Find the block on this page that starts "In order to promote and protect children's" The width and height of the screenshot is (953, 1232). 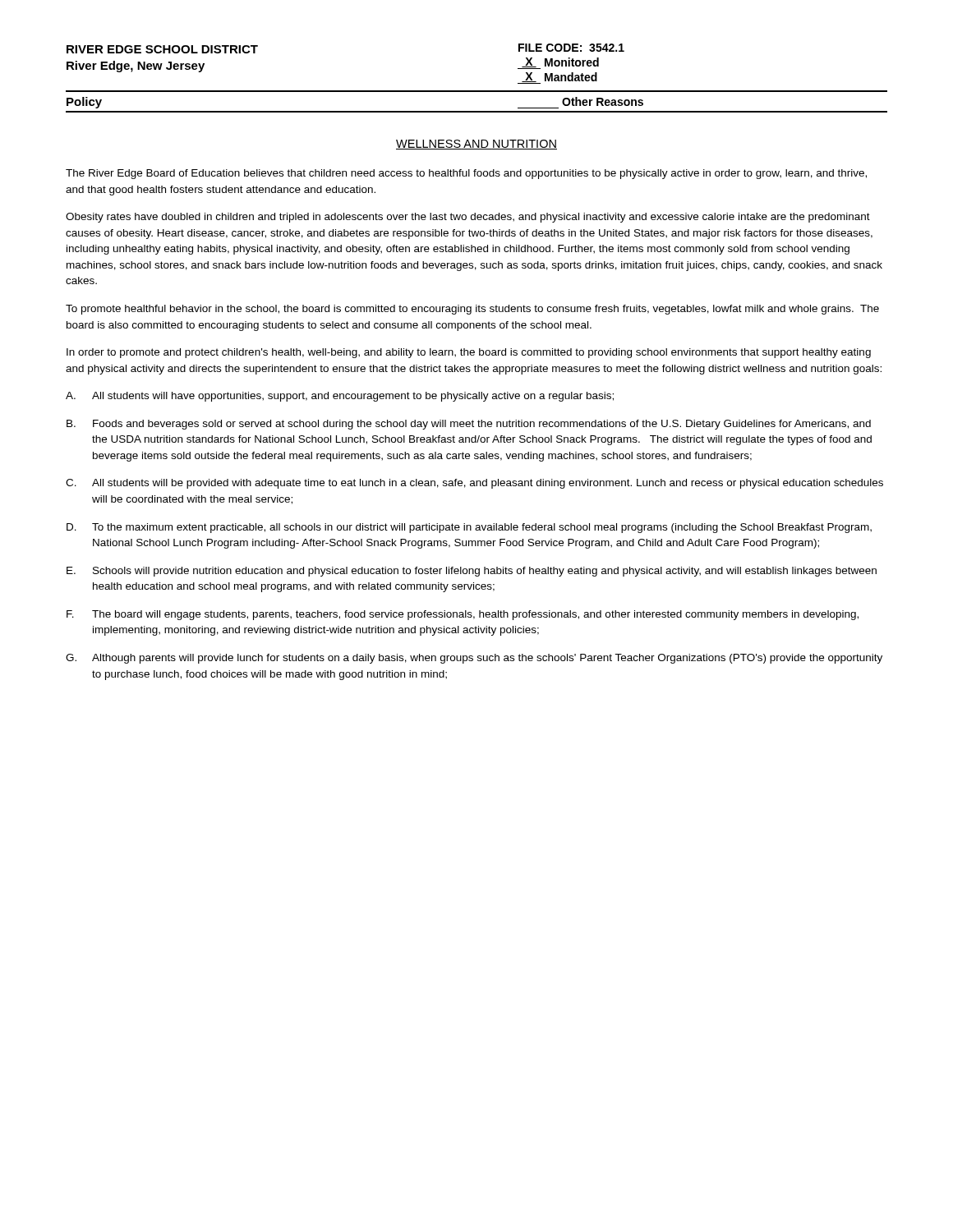474,360
